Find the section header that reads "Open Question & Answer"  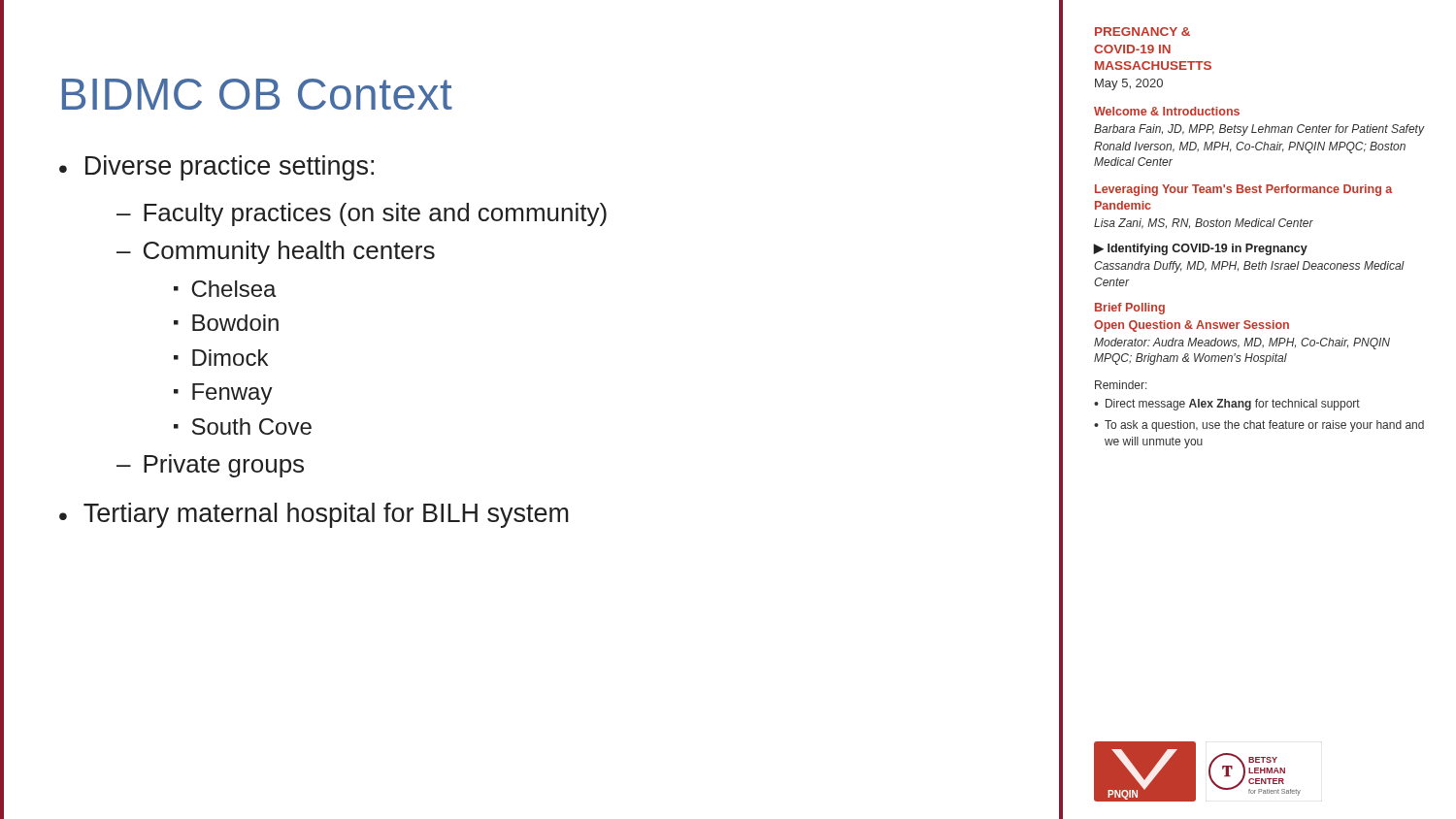(1192, 325)
